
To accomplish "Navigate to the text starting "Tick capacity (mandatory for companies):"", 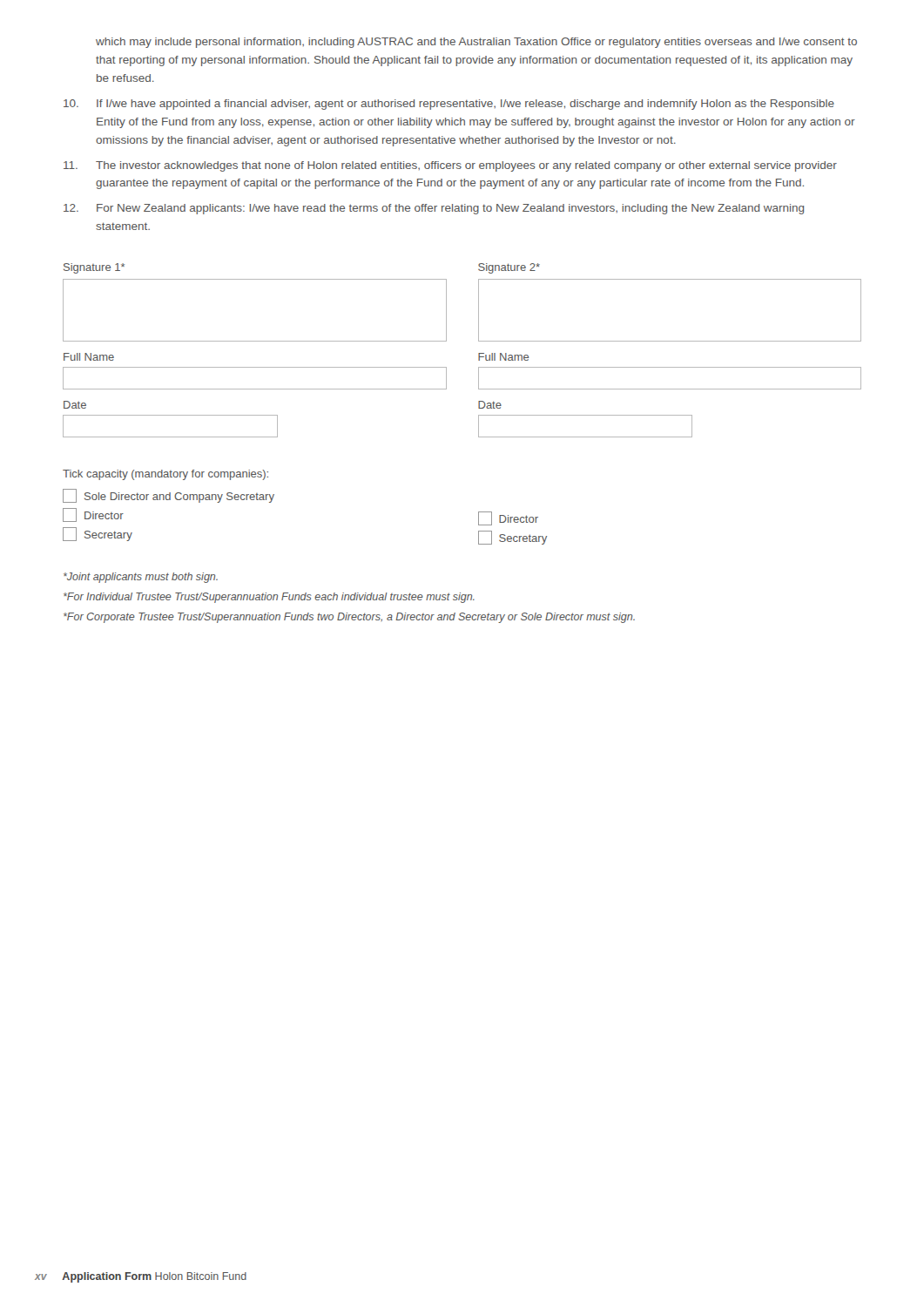I will click(x=166, y=474).
